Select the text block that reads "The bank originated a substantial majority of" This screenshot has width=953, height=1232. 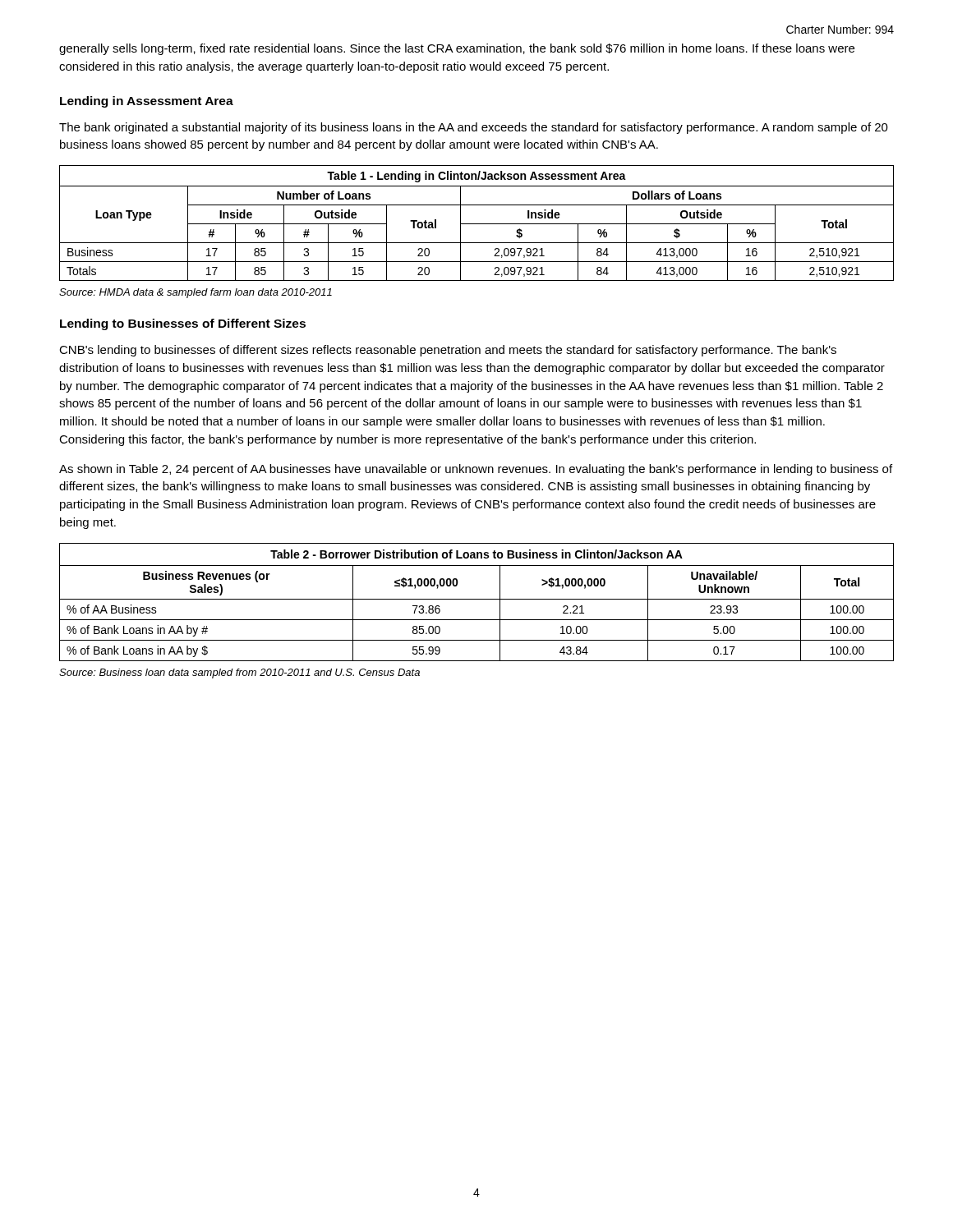click(474, 135)
